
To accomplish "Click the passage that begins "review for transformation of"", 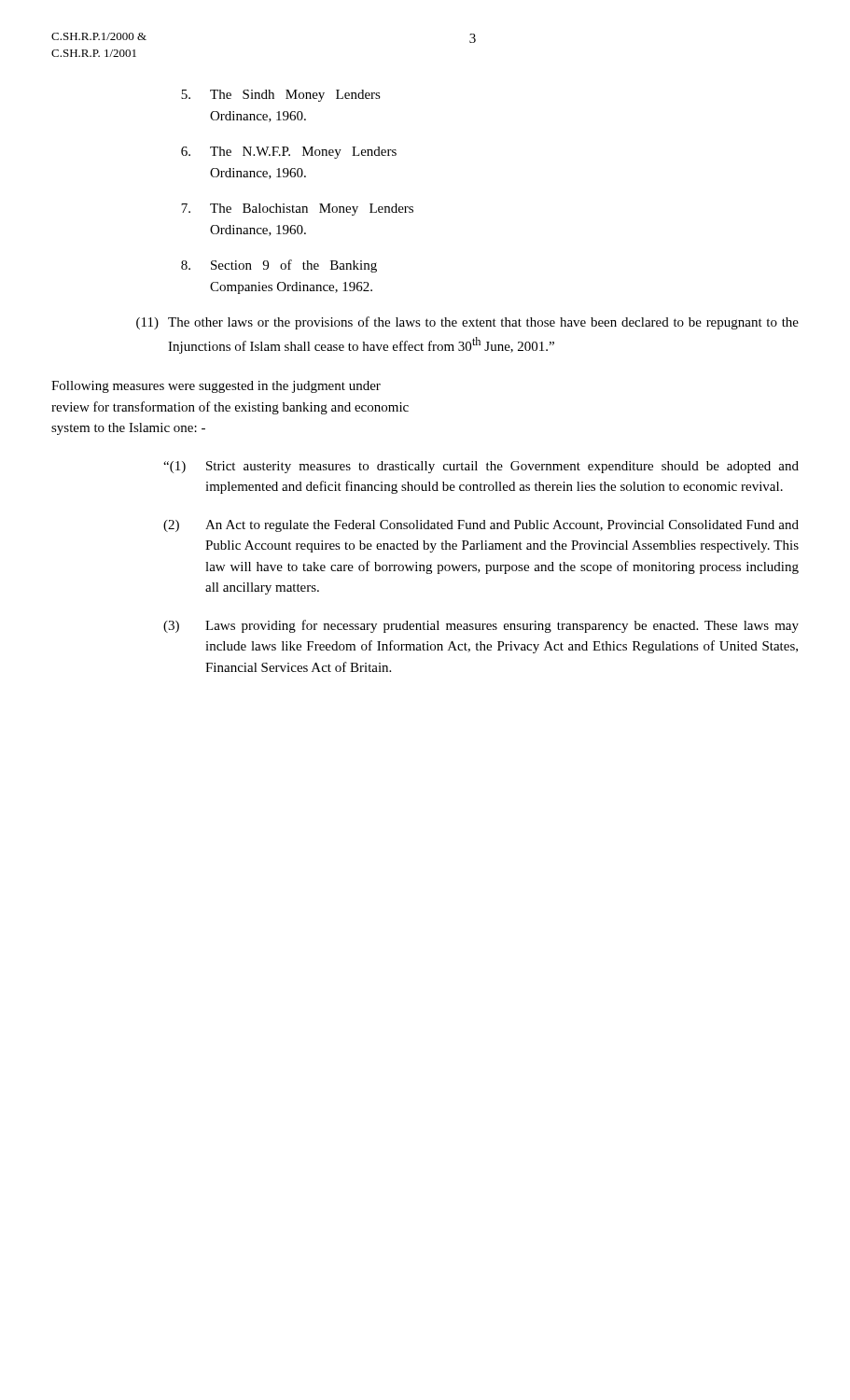I will [230, 406].
